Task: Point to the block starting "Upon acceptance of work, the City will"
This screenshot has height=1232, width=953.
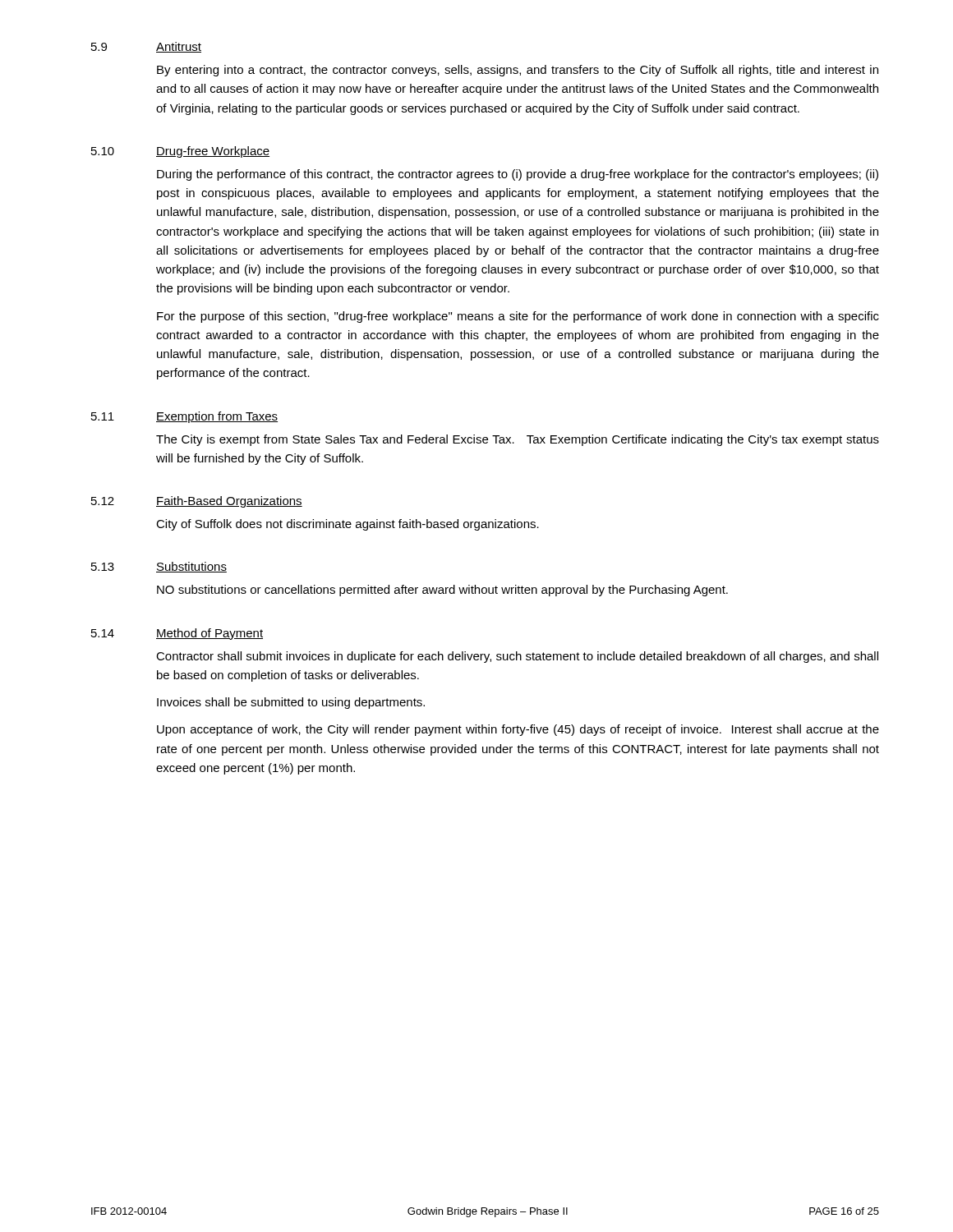Action: coord(518,748)
